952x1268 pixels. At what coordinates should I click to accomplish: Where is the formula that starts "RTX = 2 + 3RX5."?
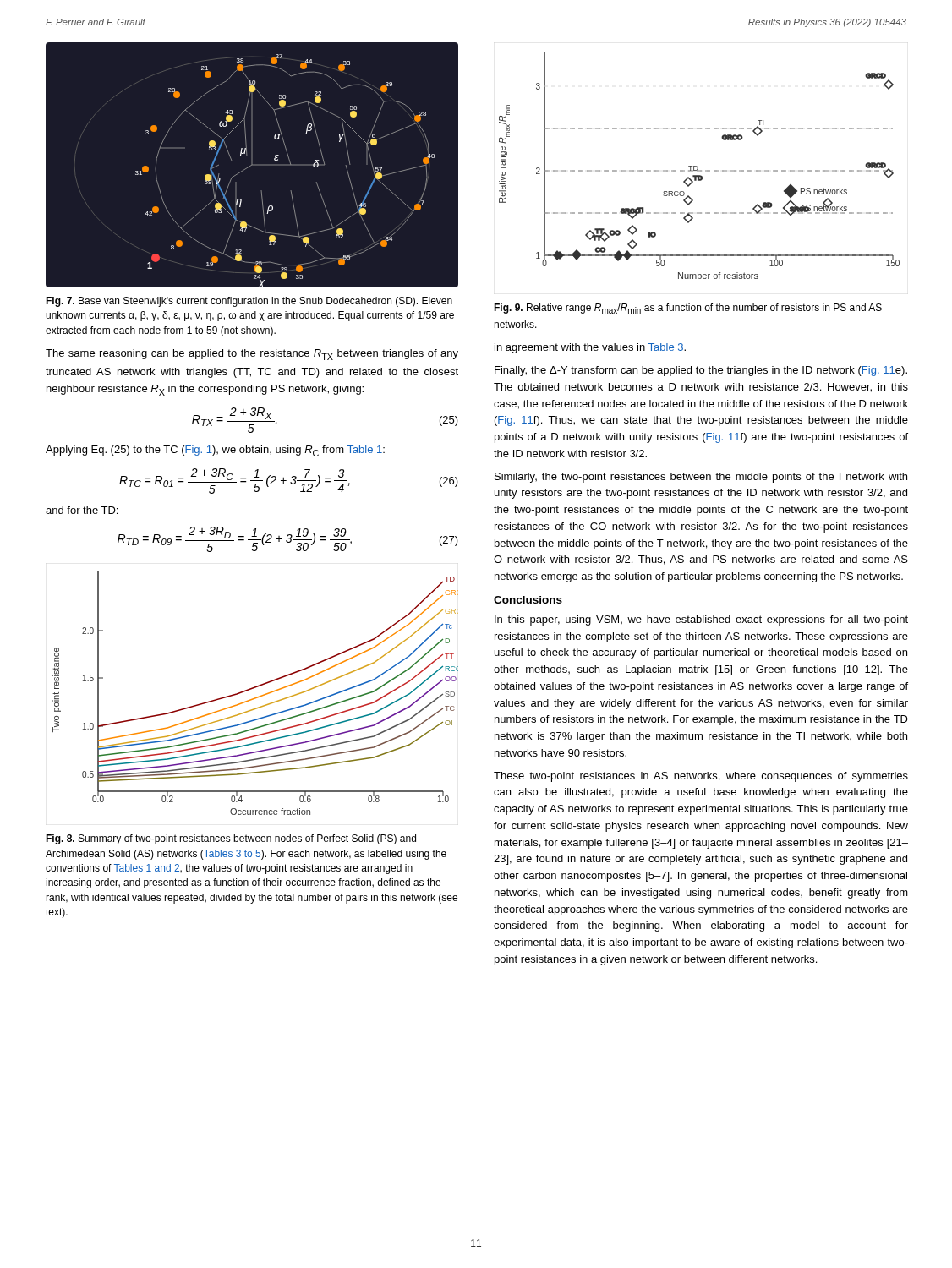[x=252, y=420]
